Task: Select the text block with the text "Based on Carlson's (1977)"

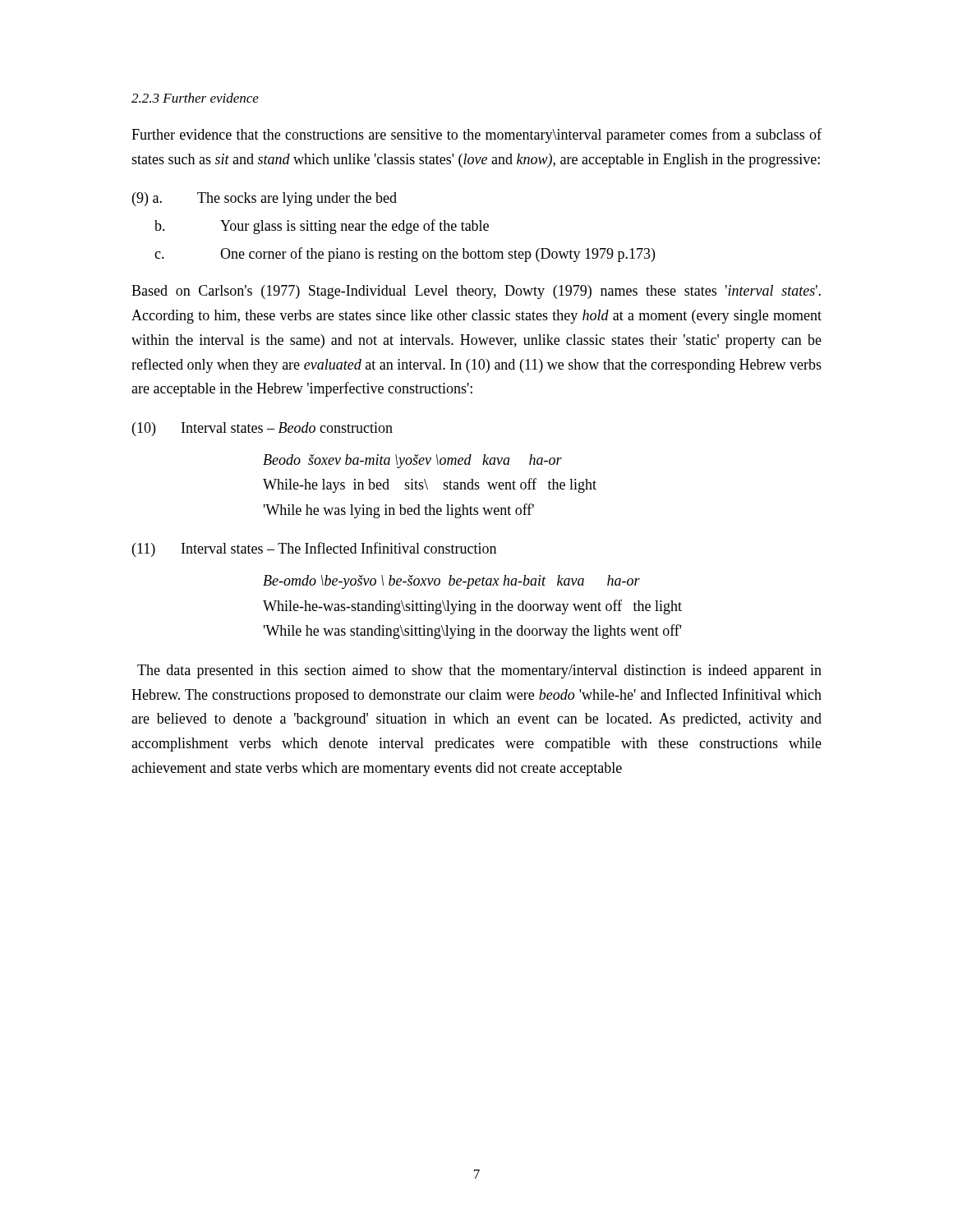Action: point(476,340)
